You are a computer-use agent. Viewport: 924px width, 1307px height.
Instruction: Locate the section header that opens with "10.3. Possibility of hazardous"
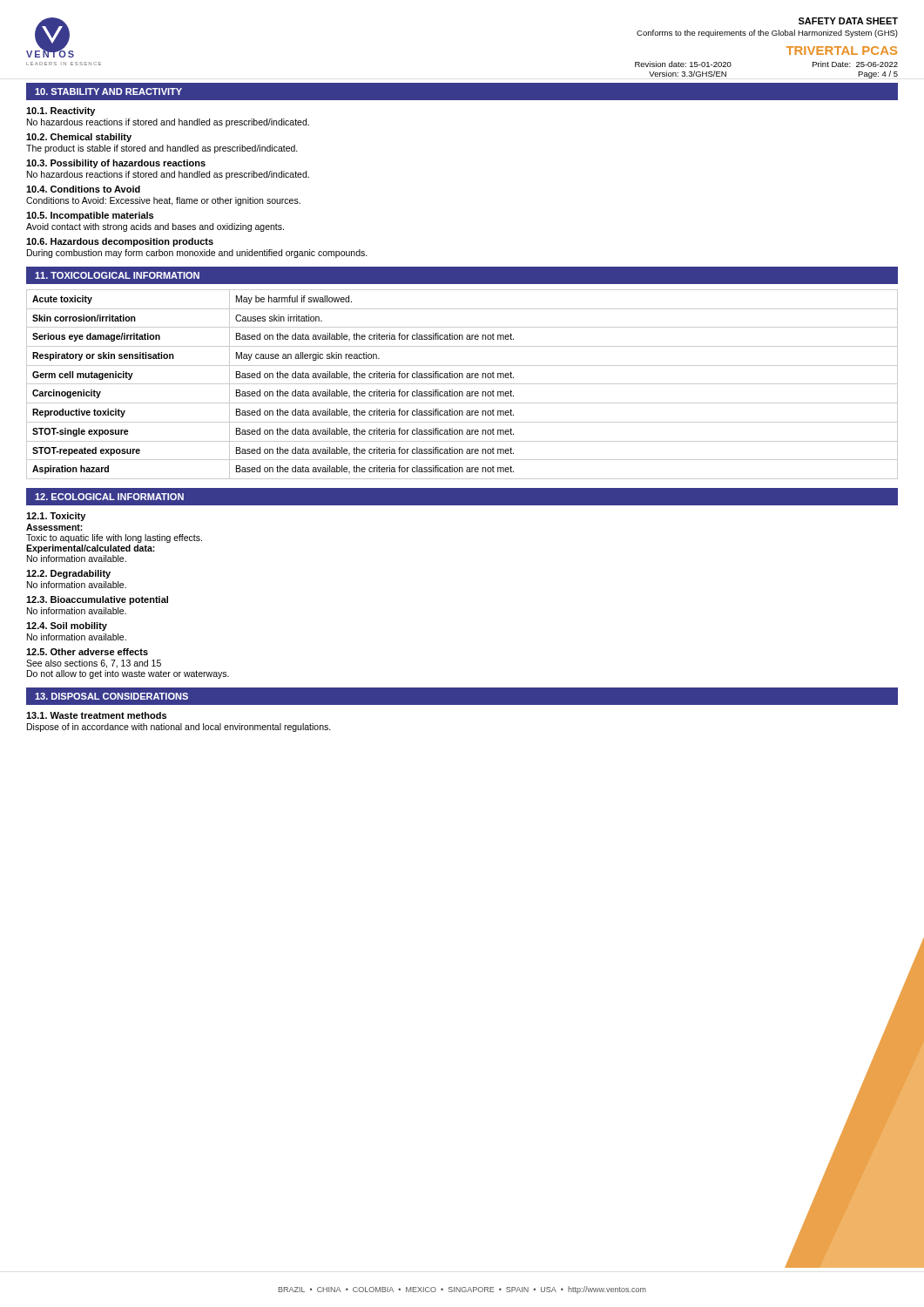pos(116,163)
